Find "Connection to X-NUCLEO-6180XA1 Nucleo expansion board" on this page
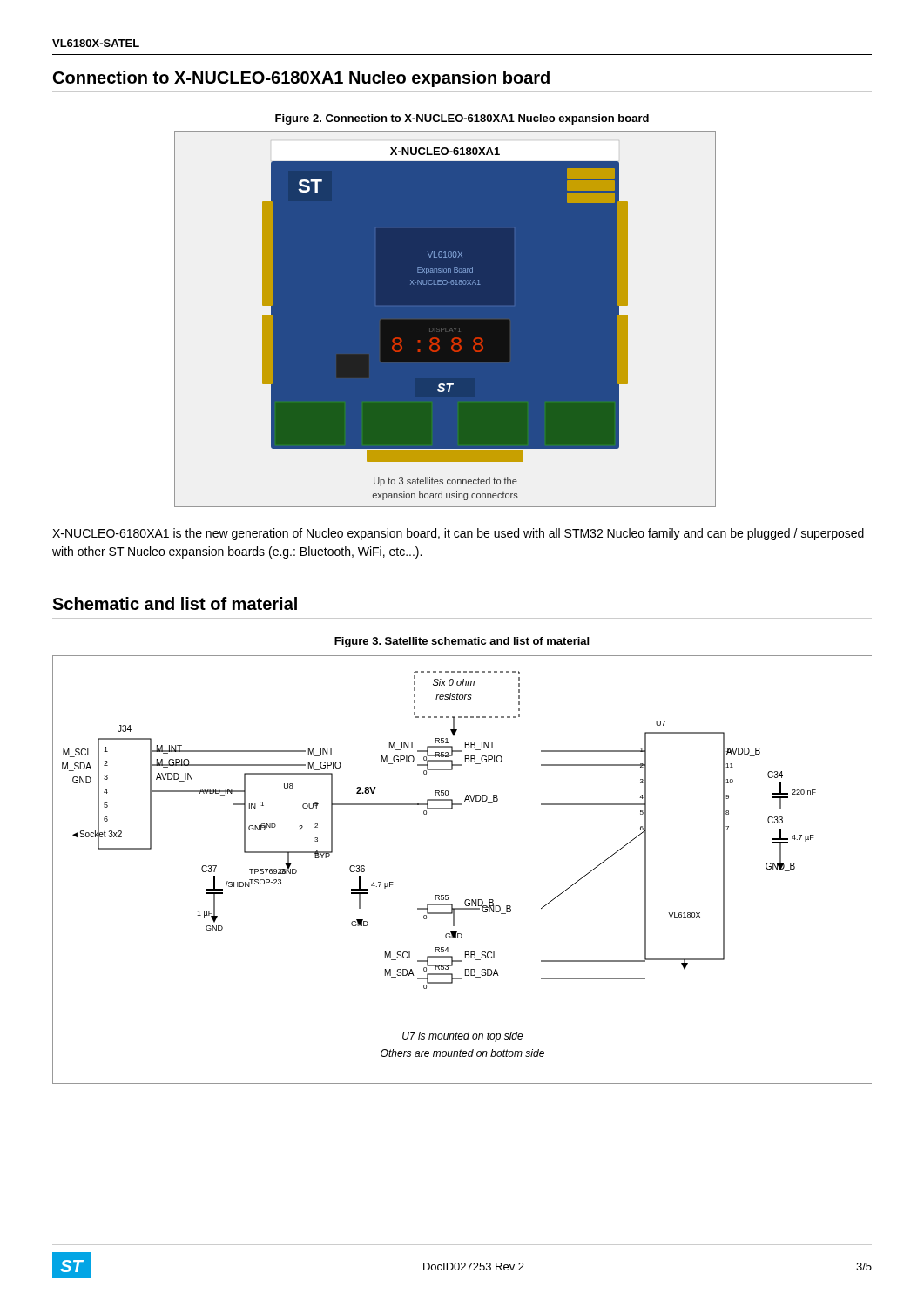 click(302, 78)
